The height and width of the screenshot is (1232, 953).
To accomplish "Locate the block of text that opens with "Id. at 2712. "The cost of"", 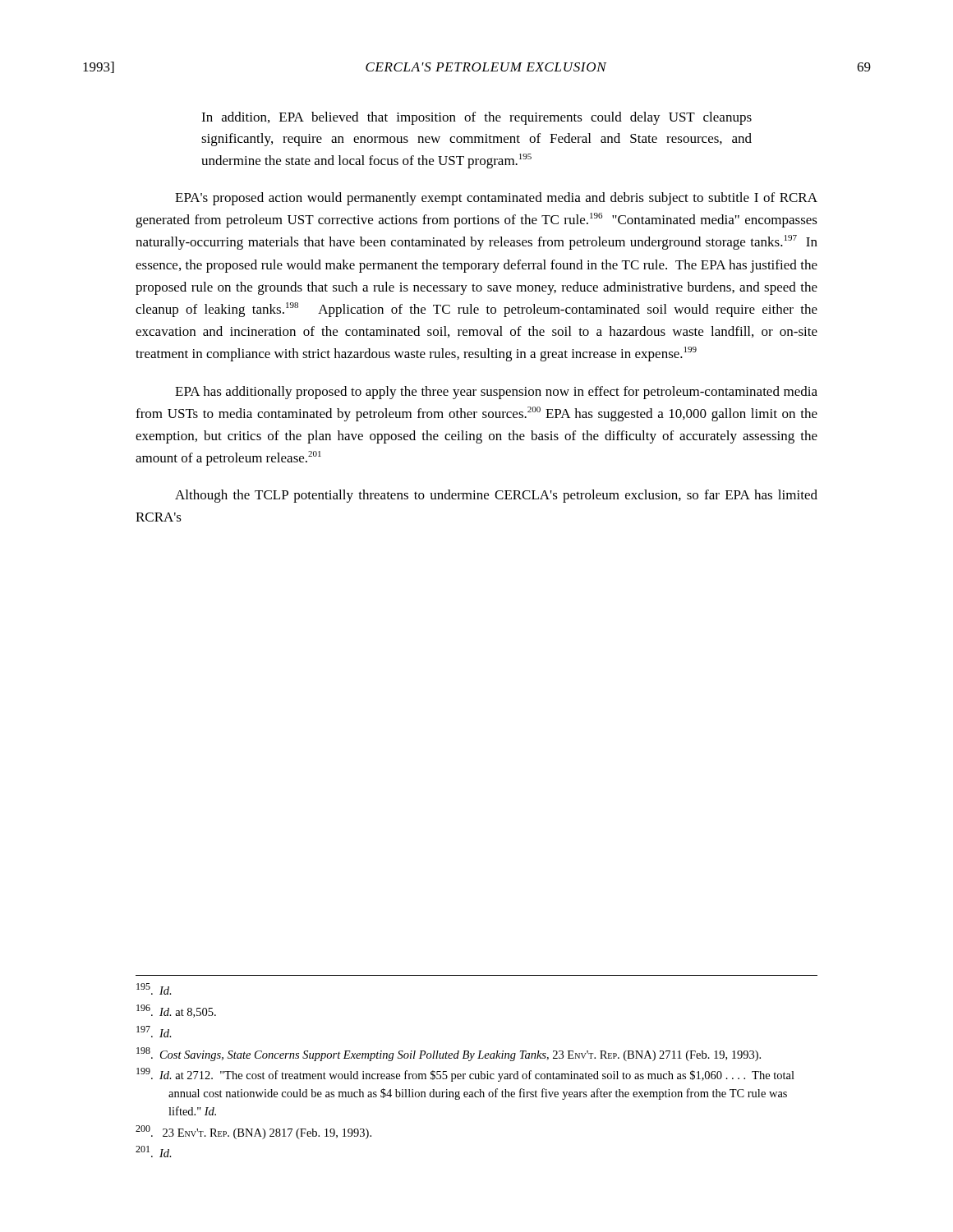I will pyautogui.click(x=465, y=1092).
